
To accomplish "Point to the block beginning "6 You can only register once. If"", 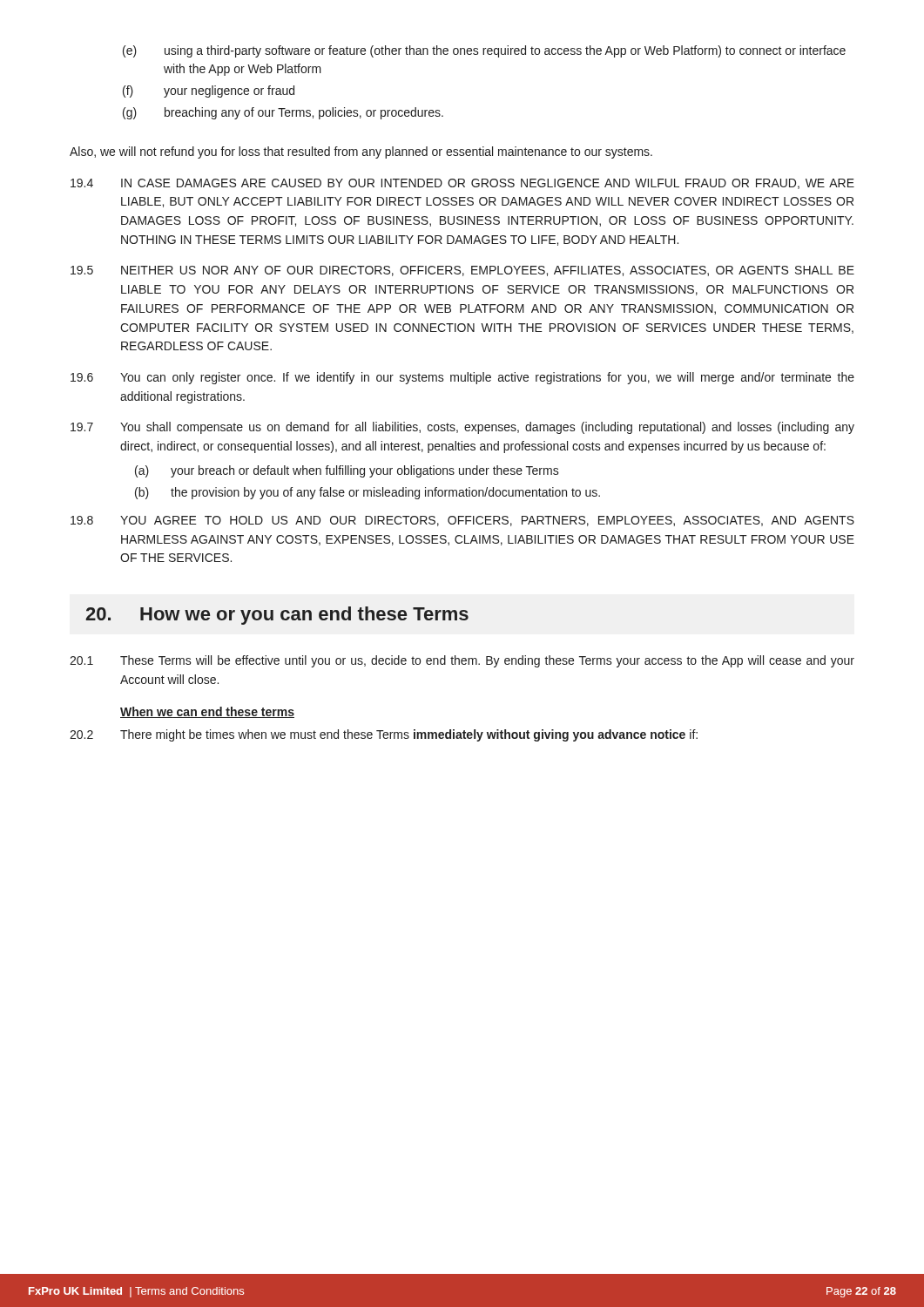I will click(x=462, y=387).
